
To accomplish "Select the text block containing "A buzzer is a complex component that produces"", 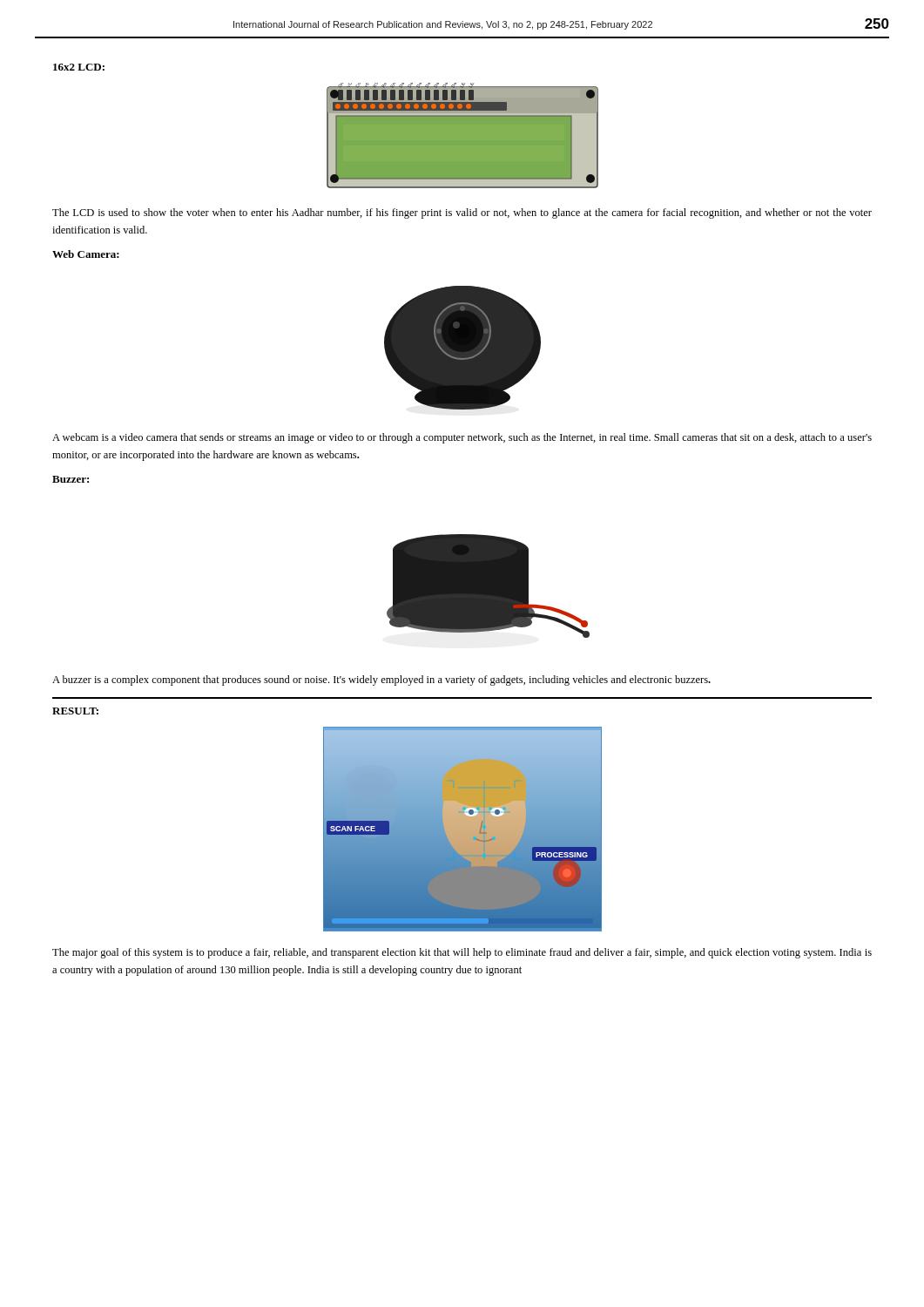I will pos(382,680).
